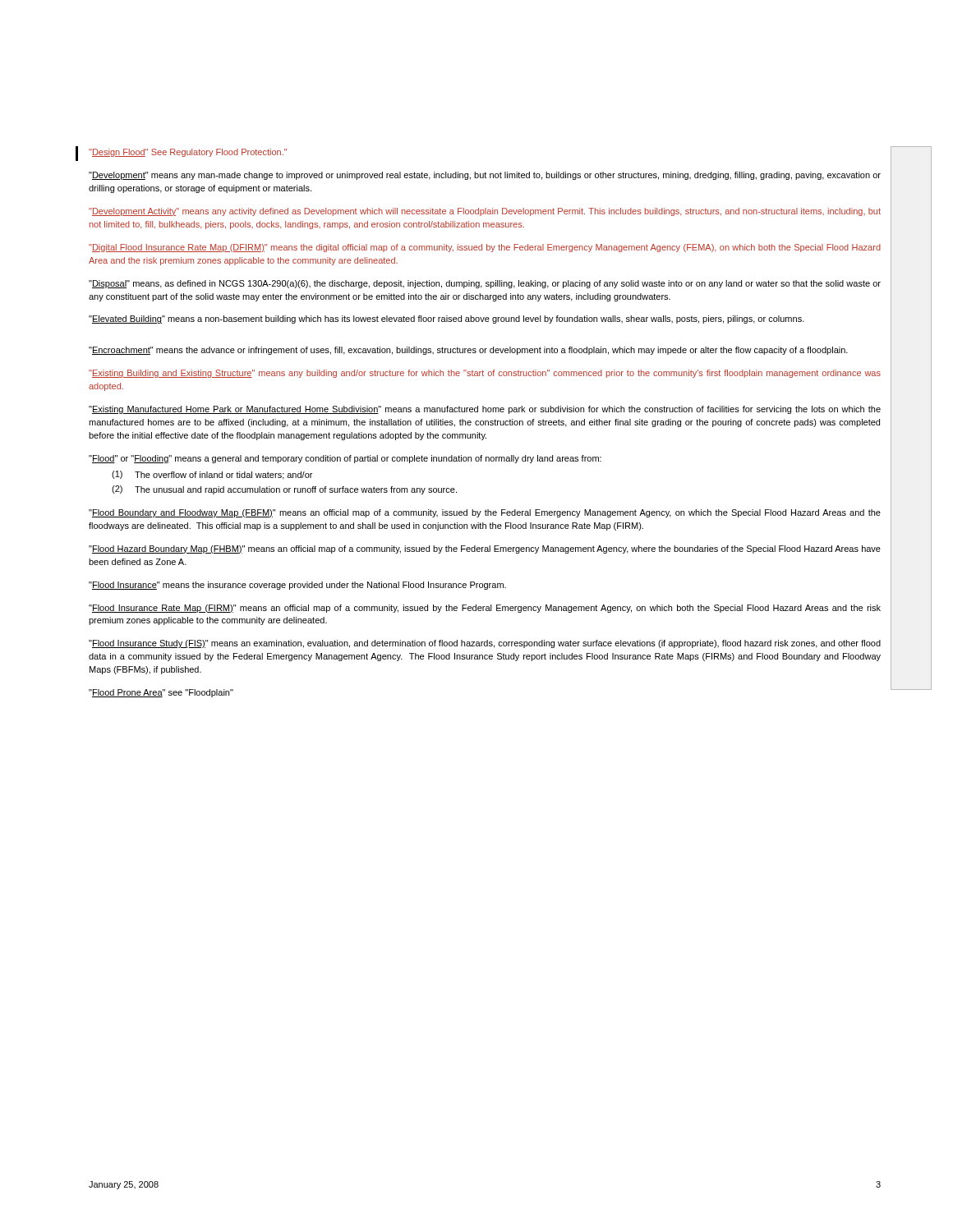This screenshot has height=1232, width=953.
Task: Find the block on this page that starts ""Development Activity" means any activity"
Action: [485, 218]
